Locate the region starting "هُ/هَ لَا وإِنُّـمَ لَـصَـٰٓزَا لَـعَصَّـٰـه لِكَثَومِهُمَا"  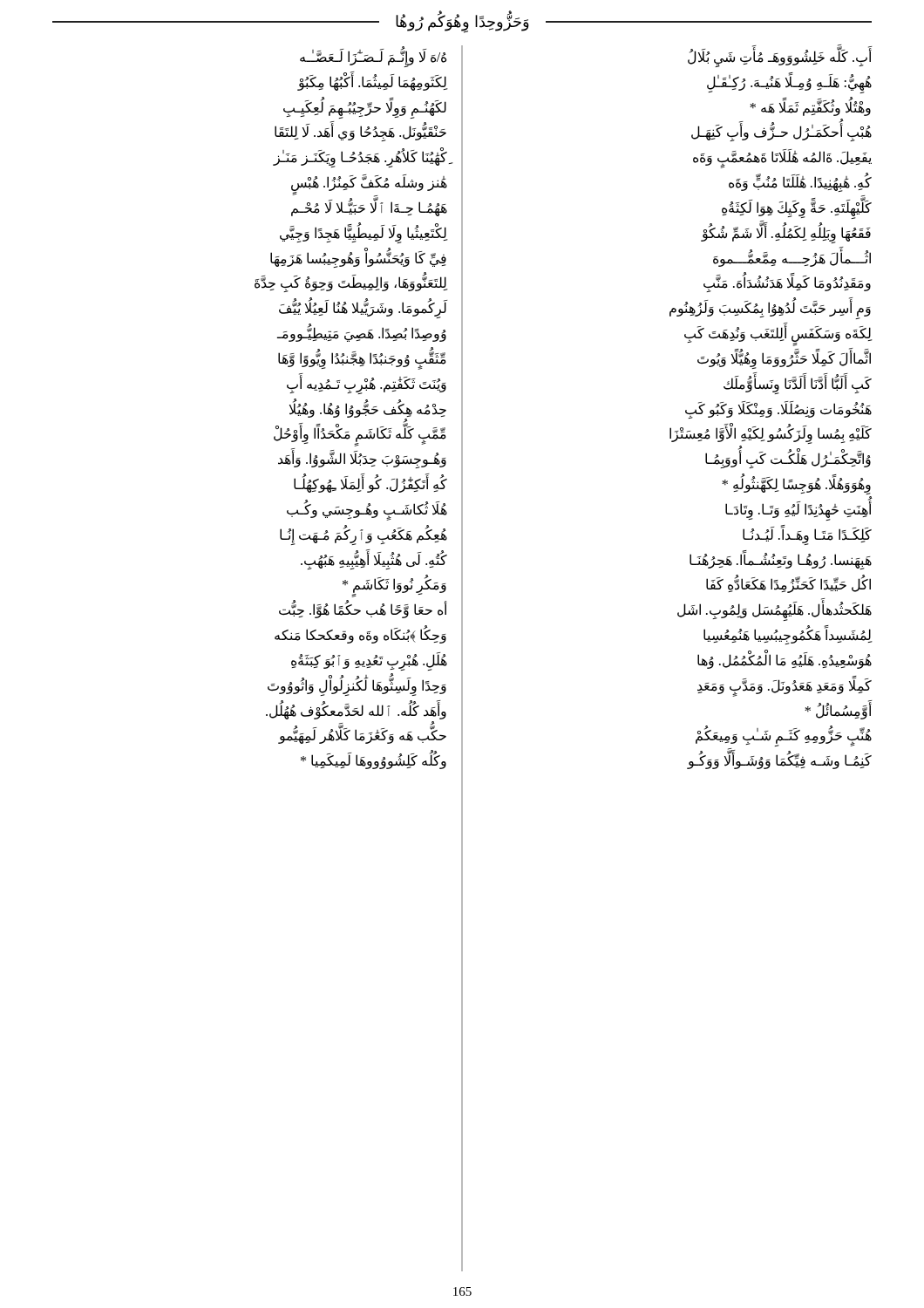click(x=351, y=409)
